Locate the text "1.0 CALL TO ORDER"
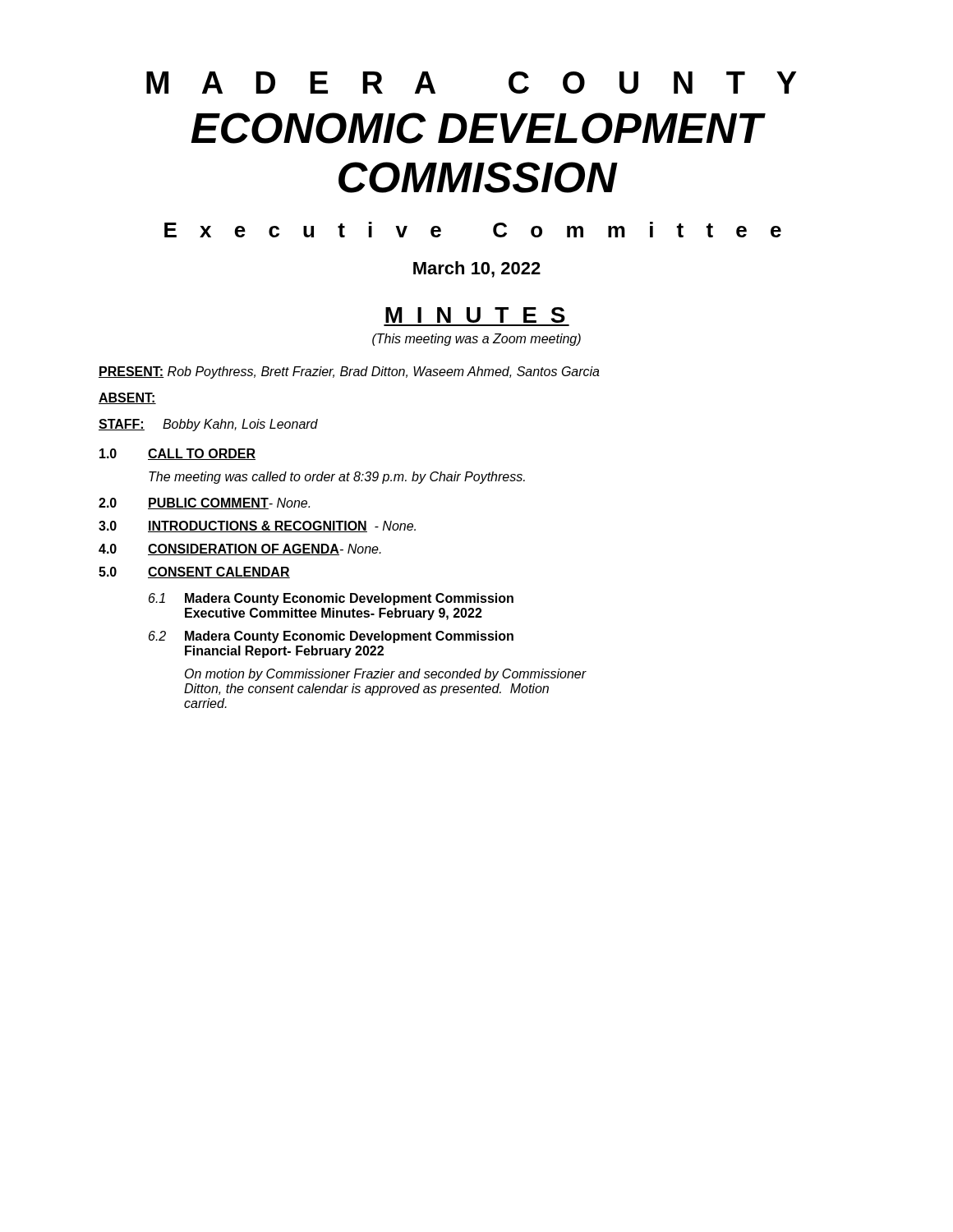The image size is (953, 1232). pyautogui.click(x=177, y=454)
